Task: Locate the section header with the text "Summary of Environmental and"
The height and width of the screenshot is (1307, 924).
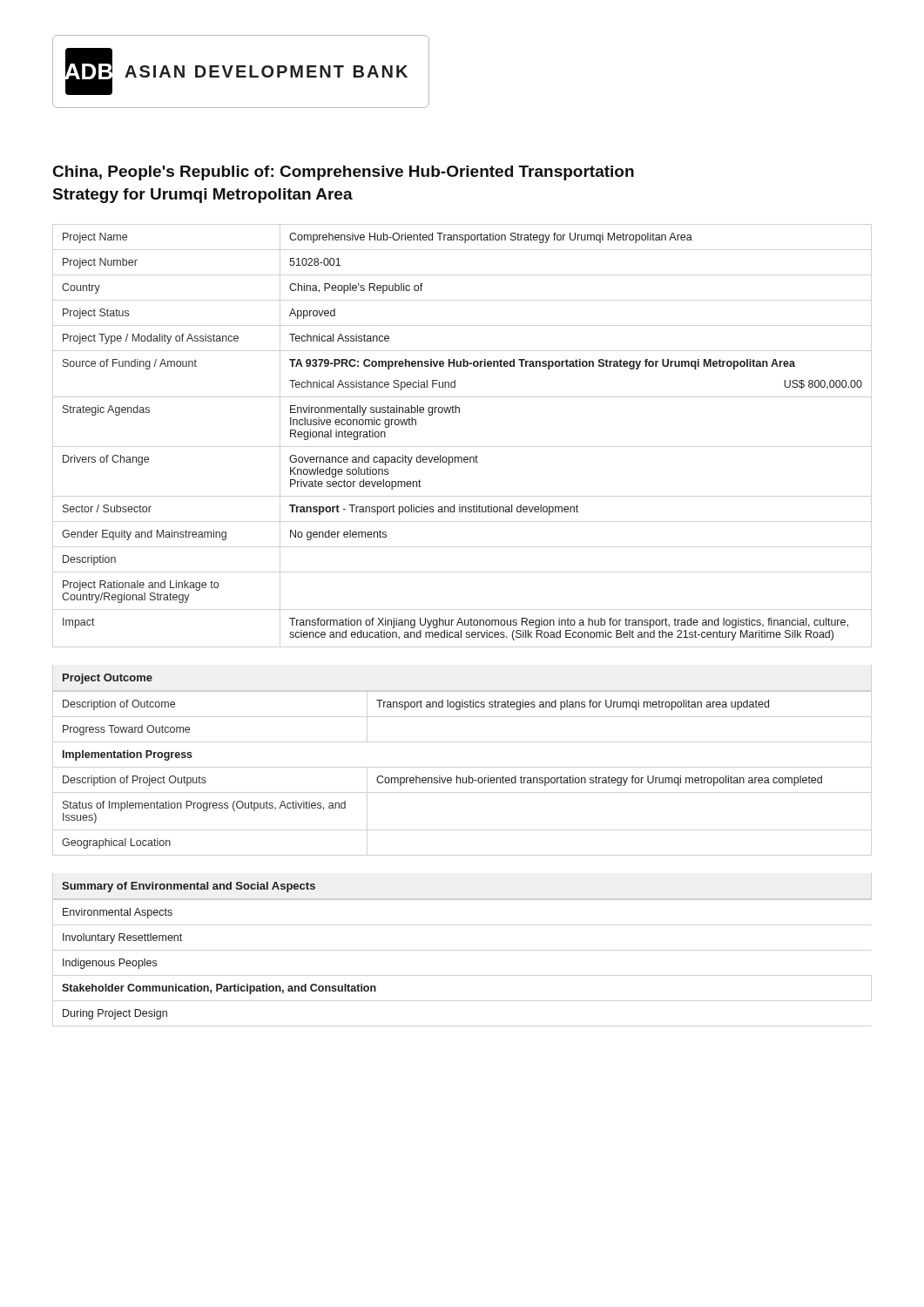Action: tap(189, 886)
